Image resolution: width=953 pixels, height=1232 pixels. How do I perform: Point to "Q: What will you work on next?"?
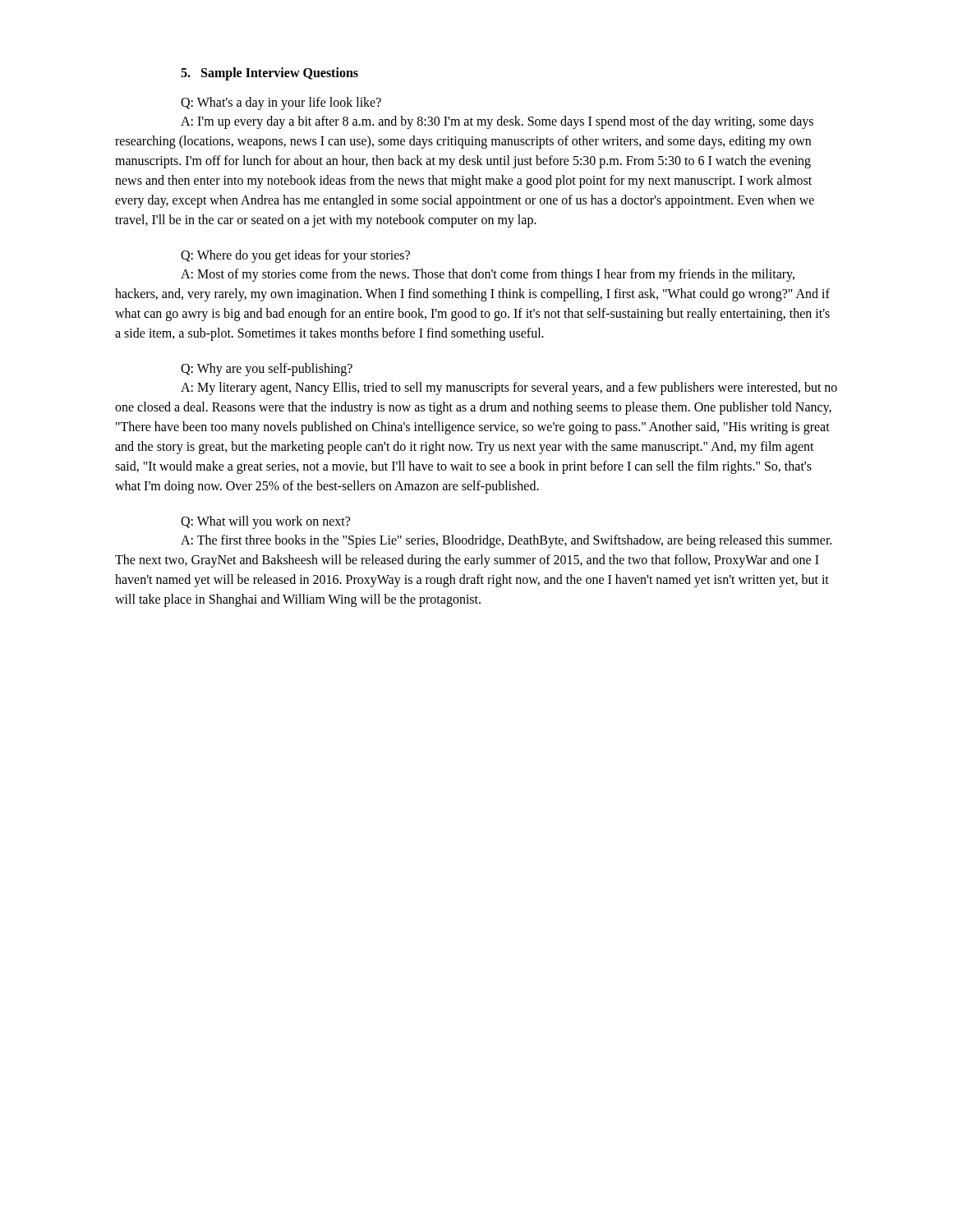(266, 521)
